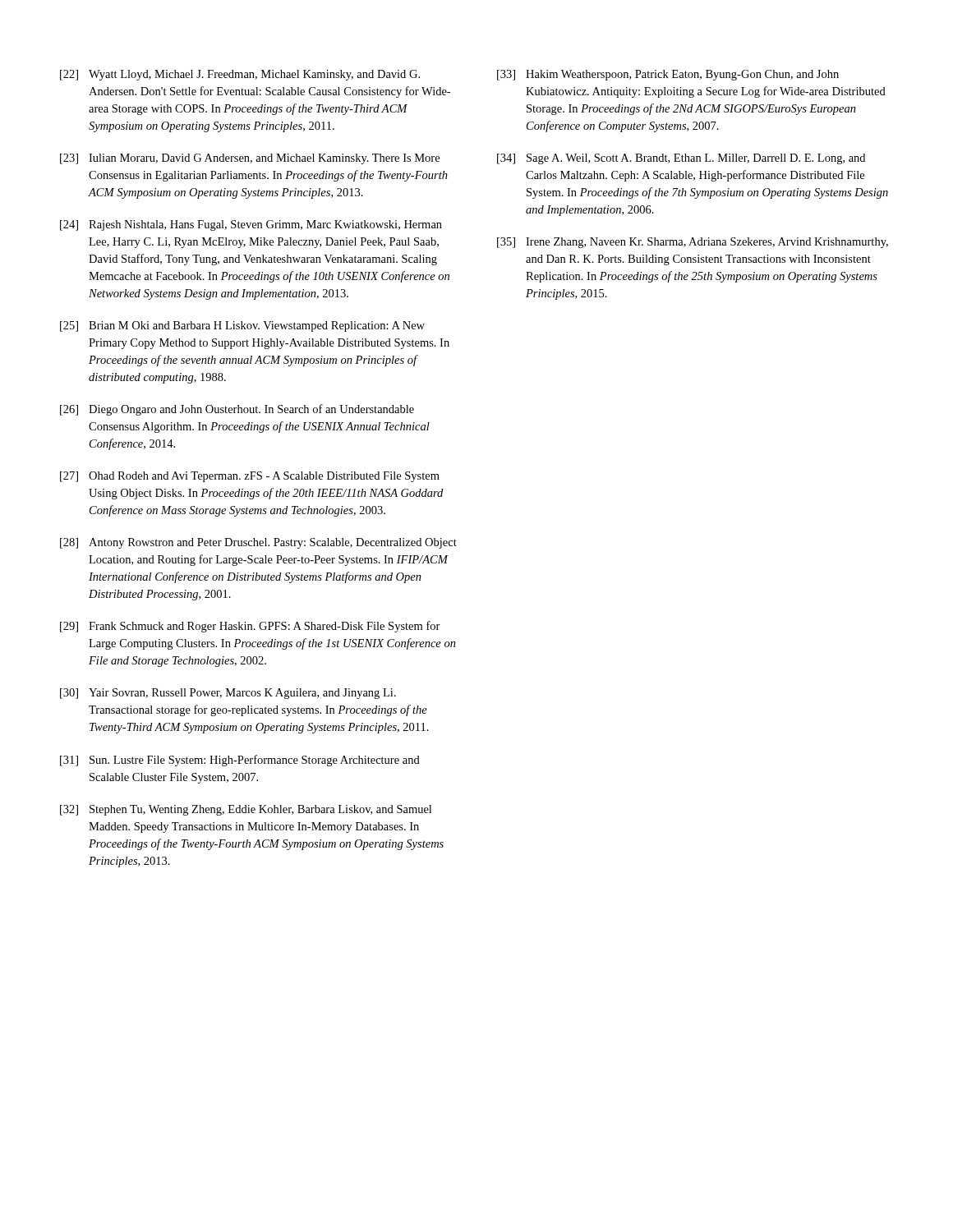Click on the list item containing "[27] Ohad Rodeh and Avi Teperman."
Screen dimensions: 1232x953
(x=258, y=493)
